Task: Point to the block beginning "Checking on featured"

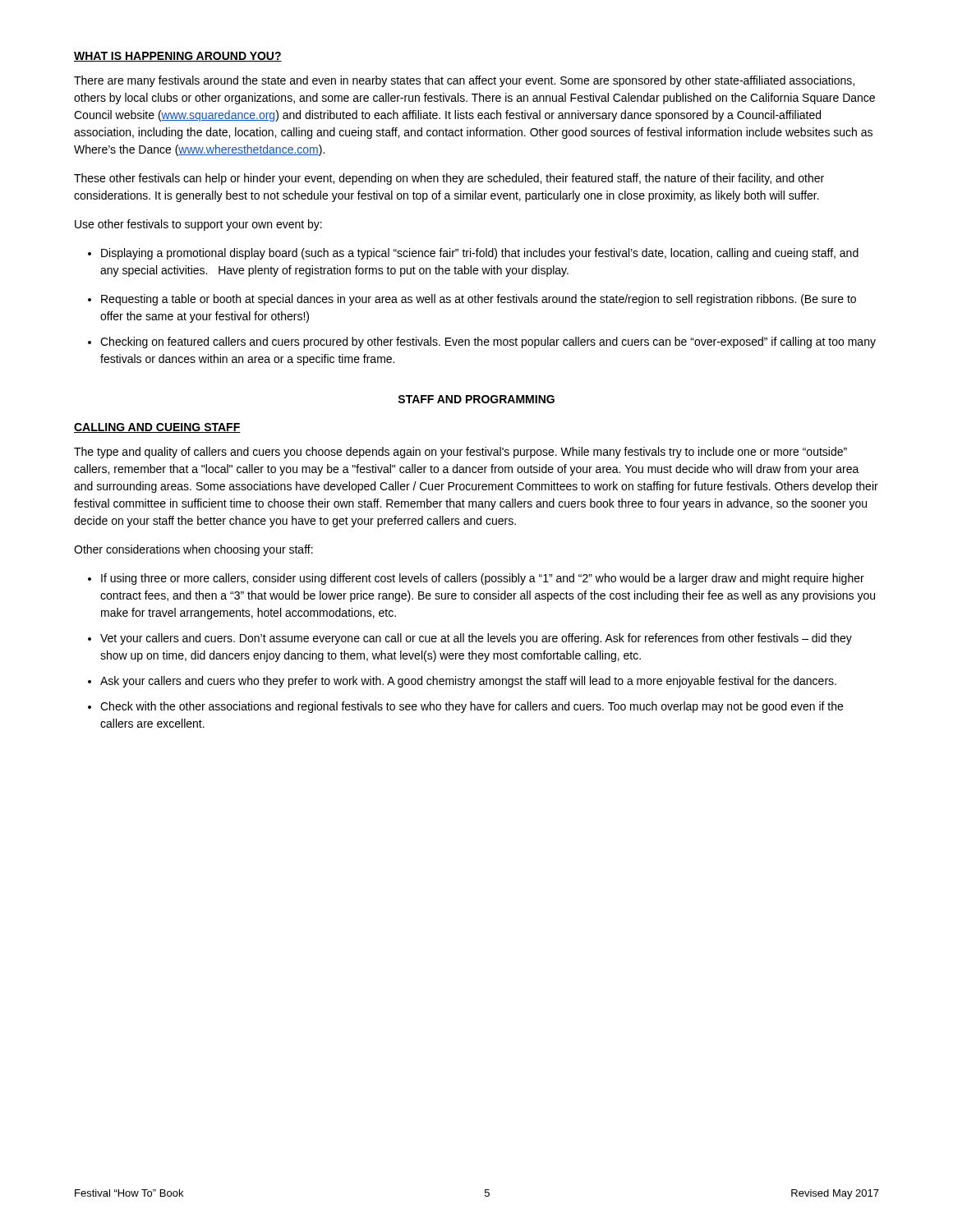Action: tap(476, 351)
